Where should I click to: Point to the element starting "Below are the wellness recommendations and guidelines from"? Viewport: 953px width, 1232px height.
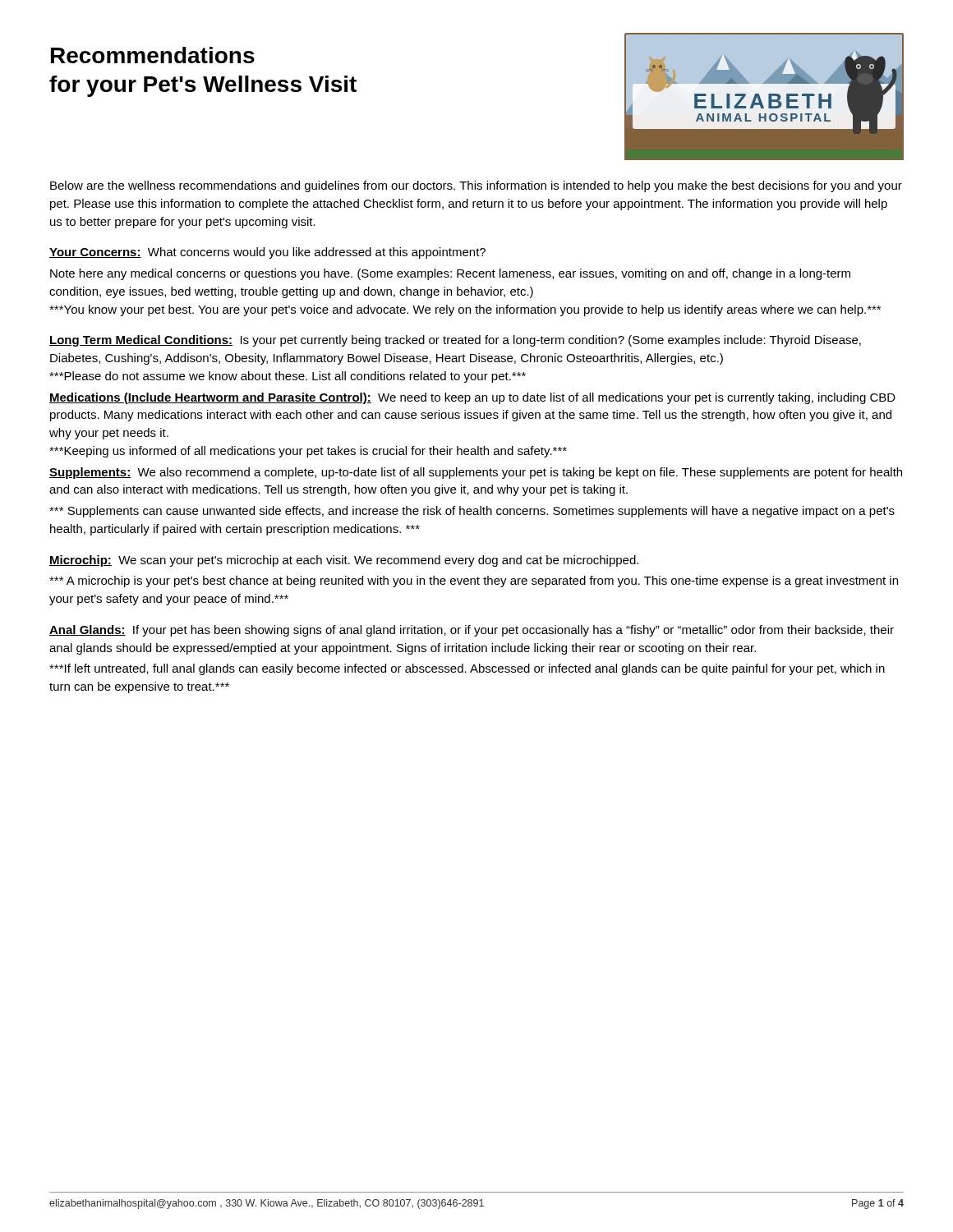[476, 203]
